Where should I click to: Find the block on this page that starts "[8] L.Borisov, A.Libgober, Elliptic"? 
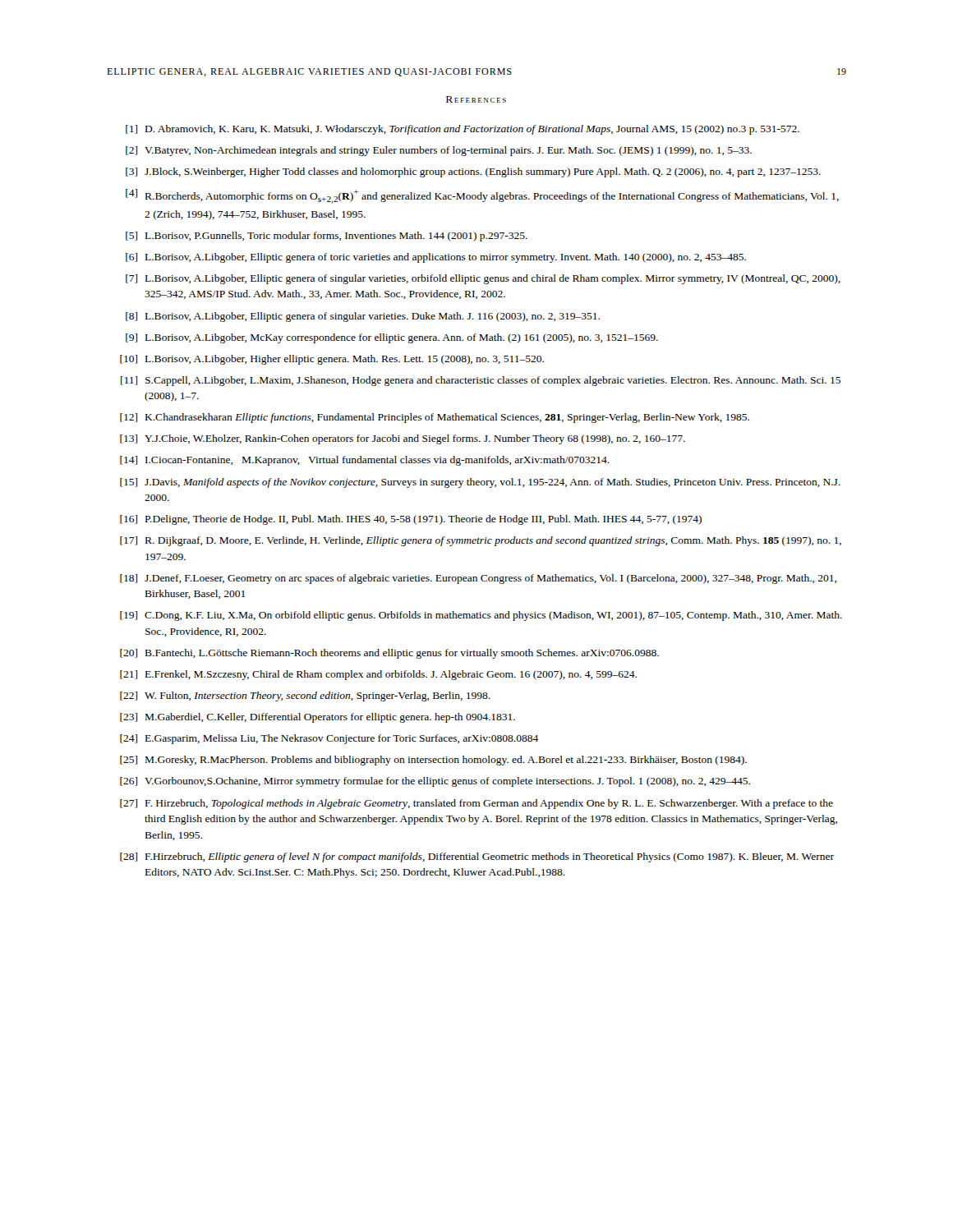pyautogui.click(x=476, y=316)
